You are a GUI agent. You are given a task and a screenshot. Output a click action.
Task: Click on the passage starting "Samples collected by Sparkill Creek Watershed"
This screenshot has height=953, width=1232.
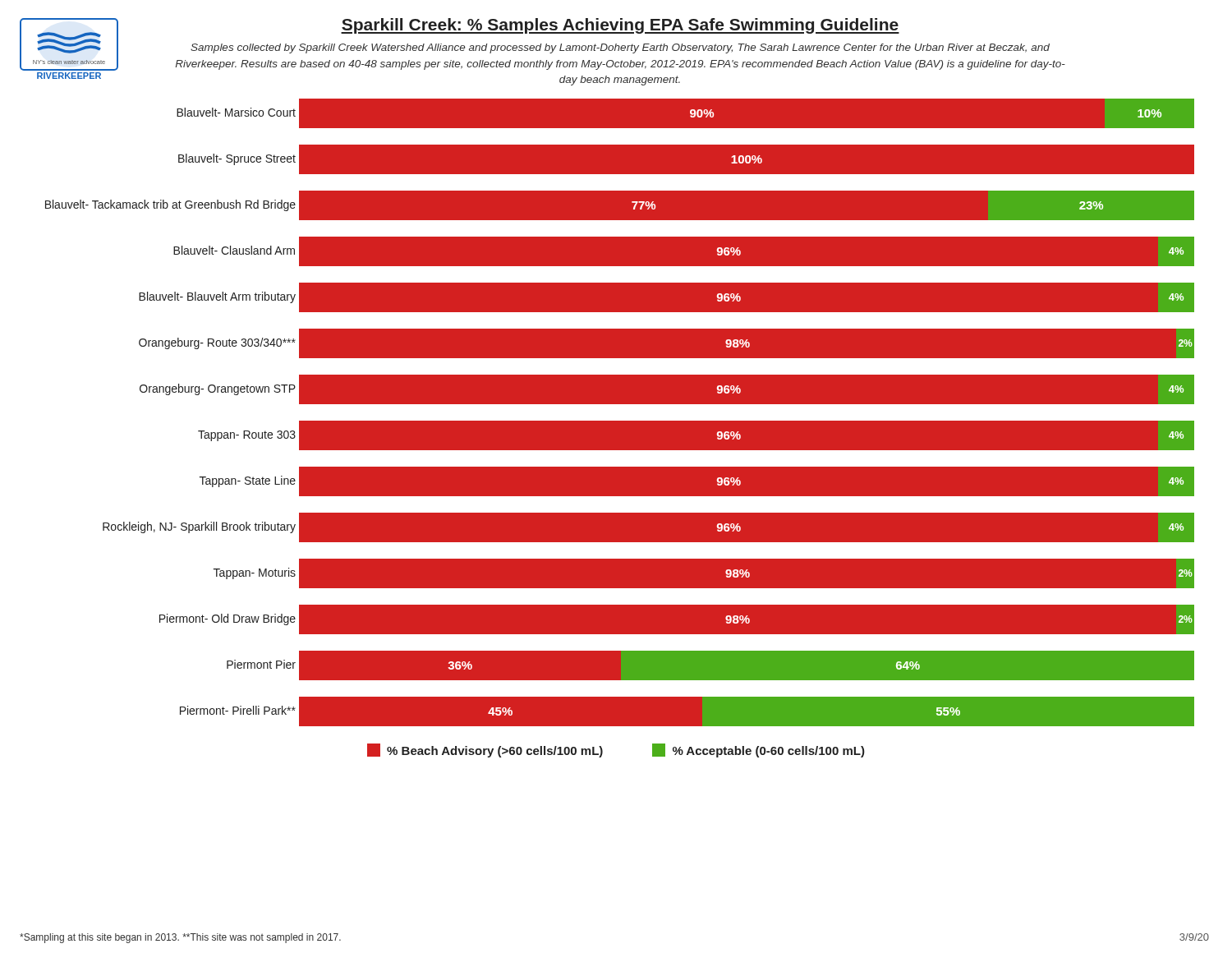click(x=620, y=63)
